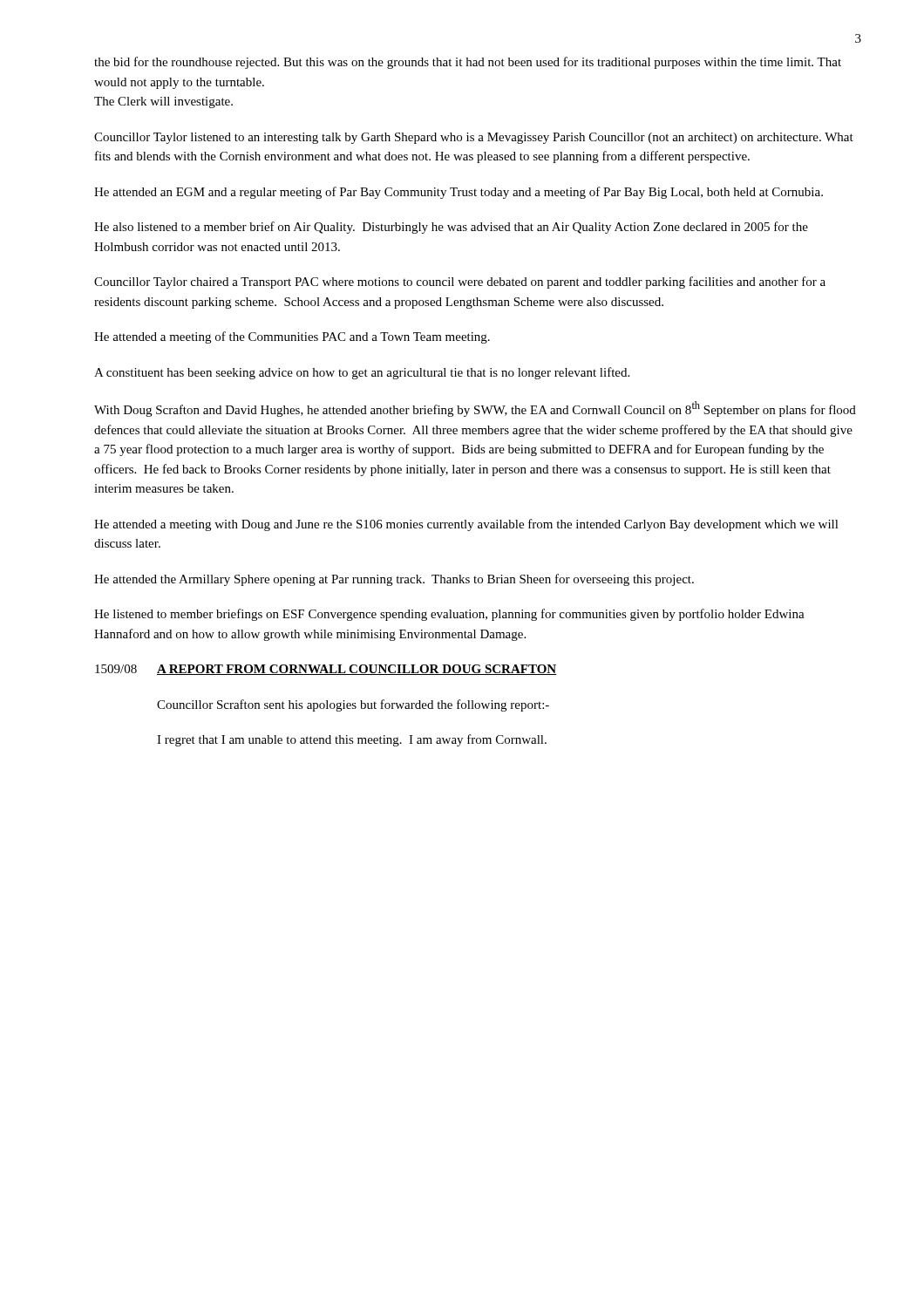Navigate to the element starting "Councillor Scrafton sent his apologies"

click(x=353, y=704)
